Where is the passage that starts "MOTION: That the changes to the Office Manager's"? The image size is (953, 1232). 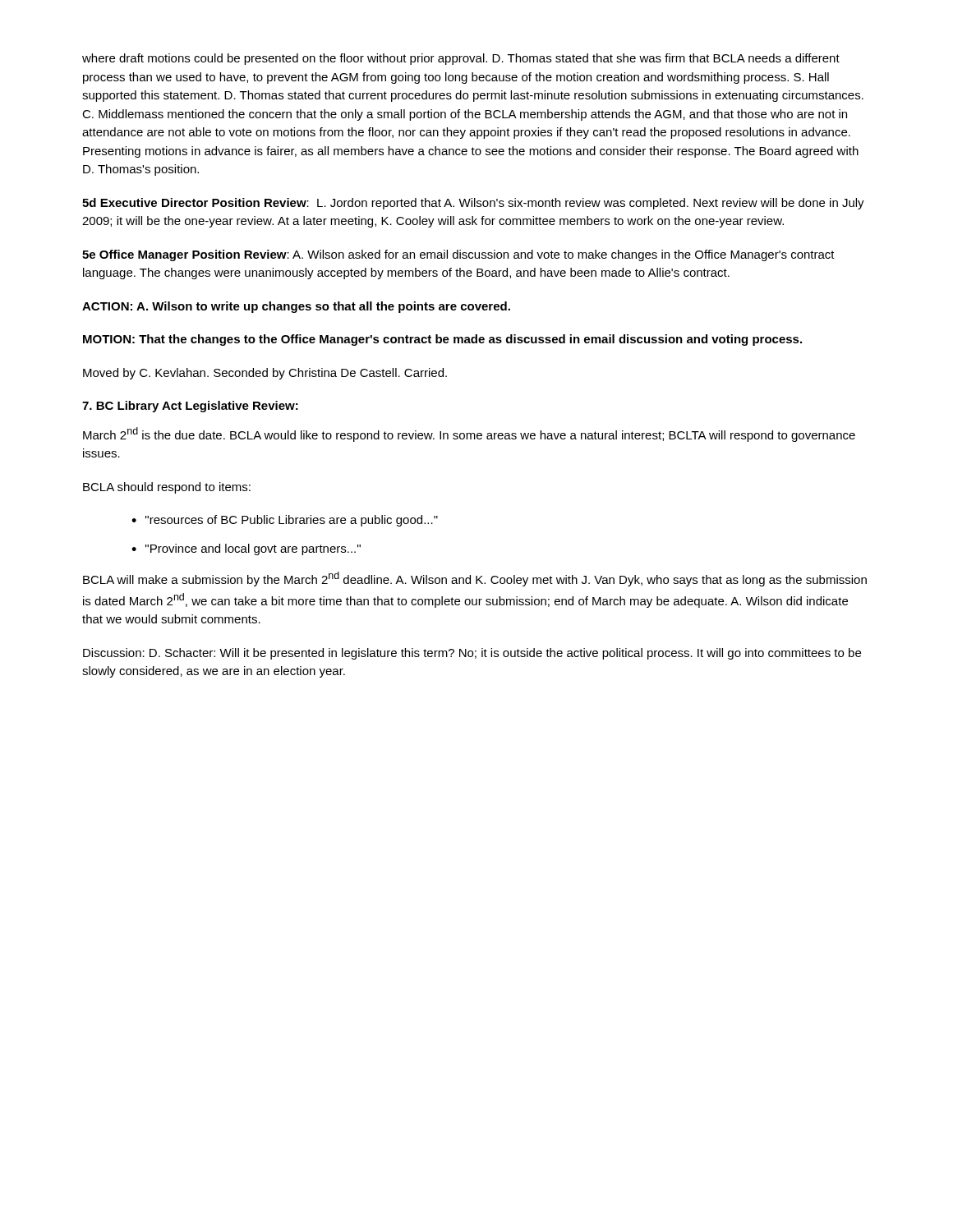pos(442,339)
